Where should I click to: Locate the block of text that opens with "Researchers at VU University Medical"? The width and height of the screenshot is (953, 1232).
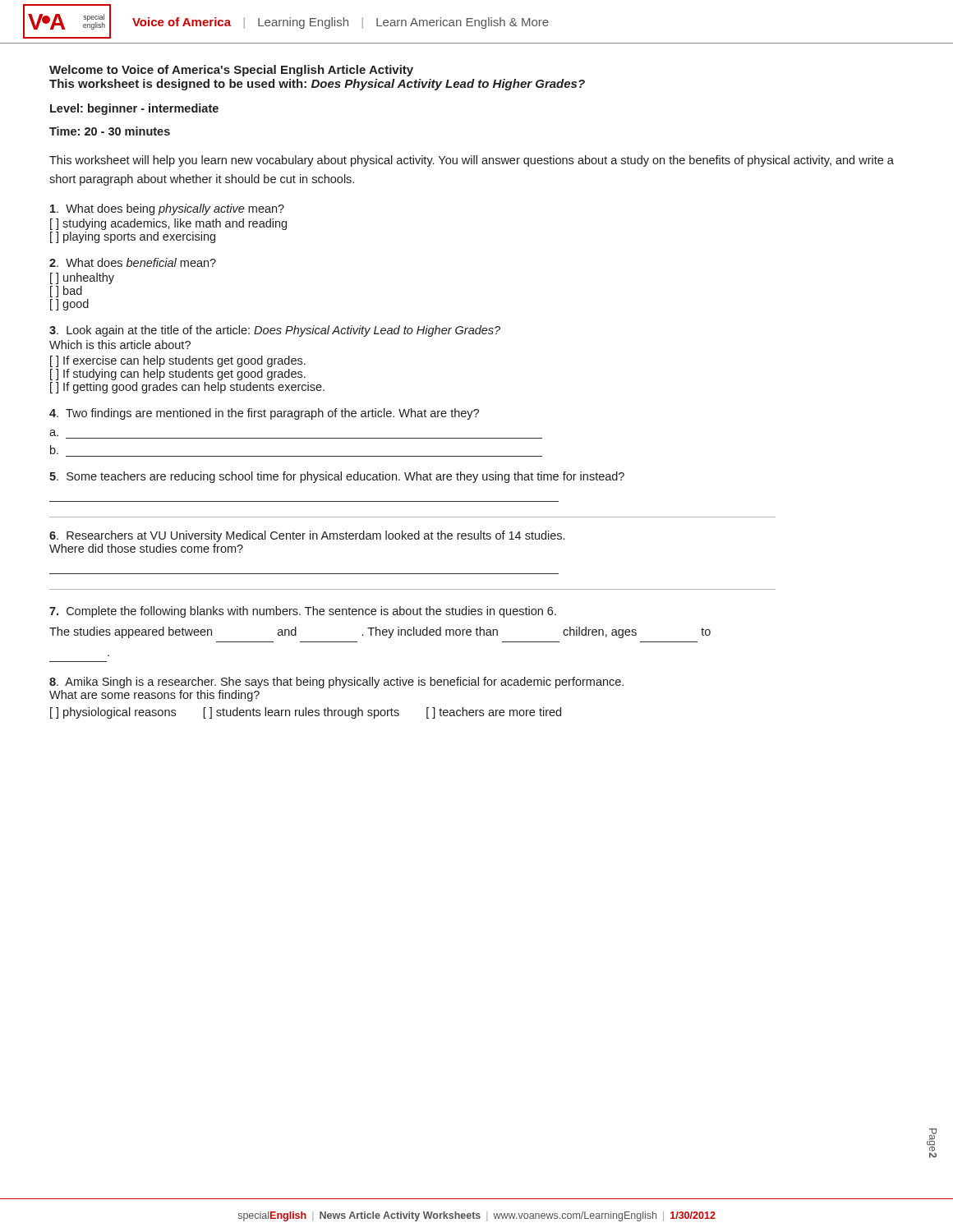click(307, 536)
